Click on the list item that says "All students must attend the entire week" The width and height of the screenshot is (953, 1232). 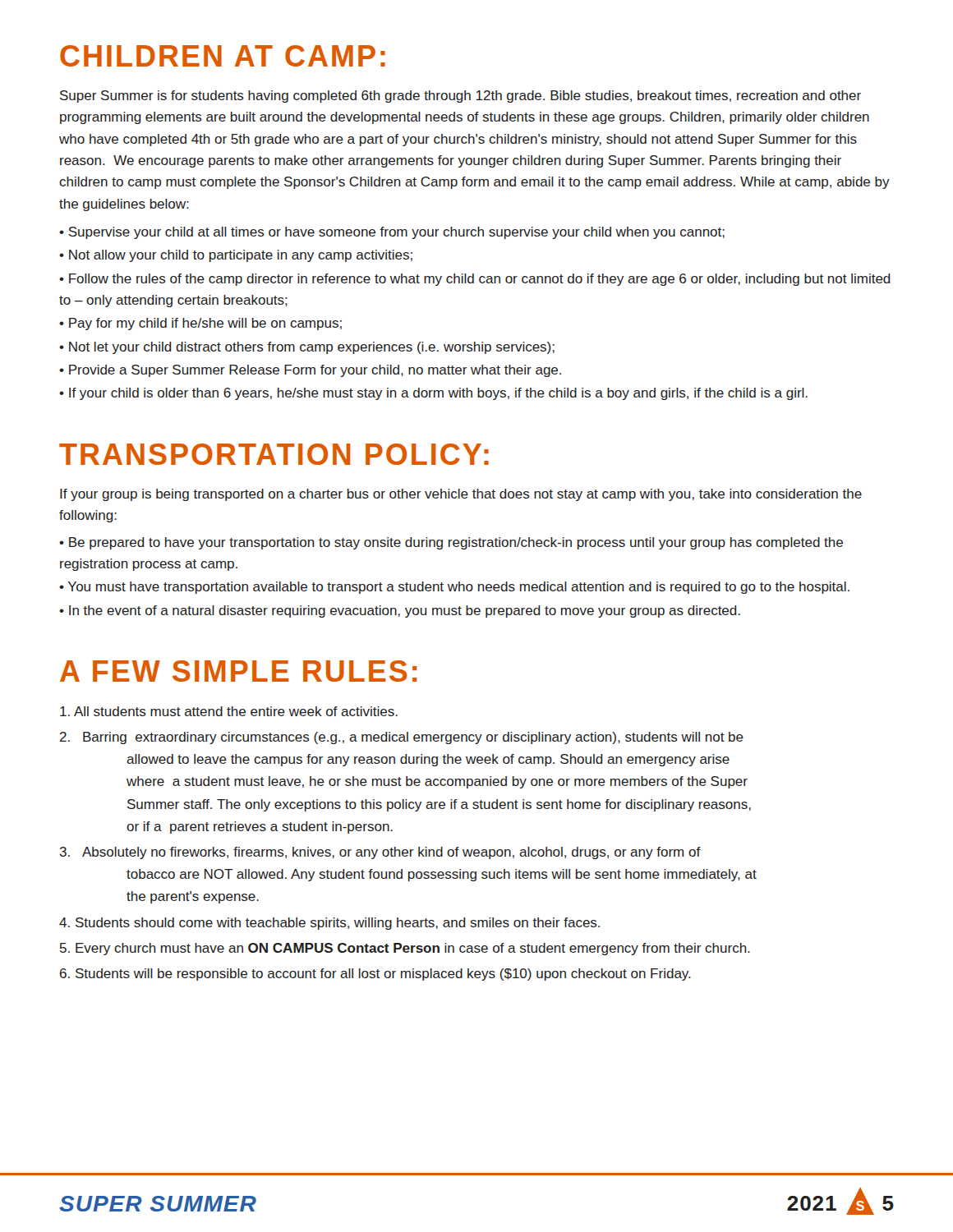click(229, 712)
